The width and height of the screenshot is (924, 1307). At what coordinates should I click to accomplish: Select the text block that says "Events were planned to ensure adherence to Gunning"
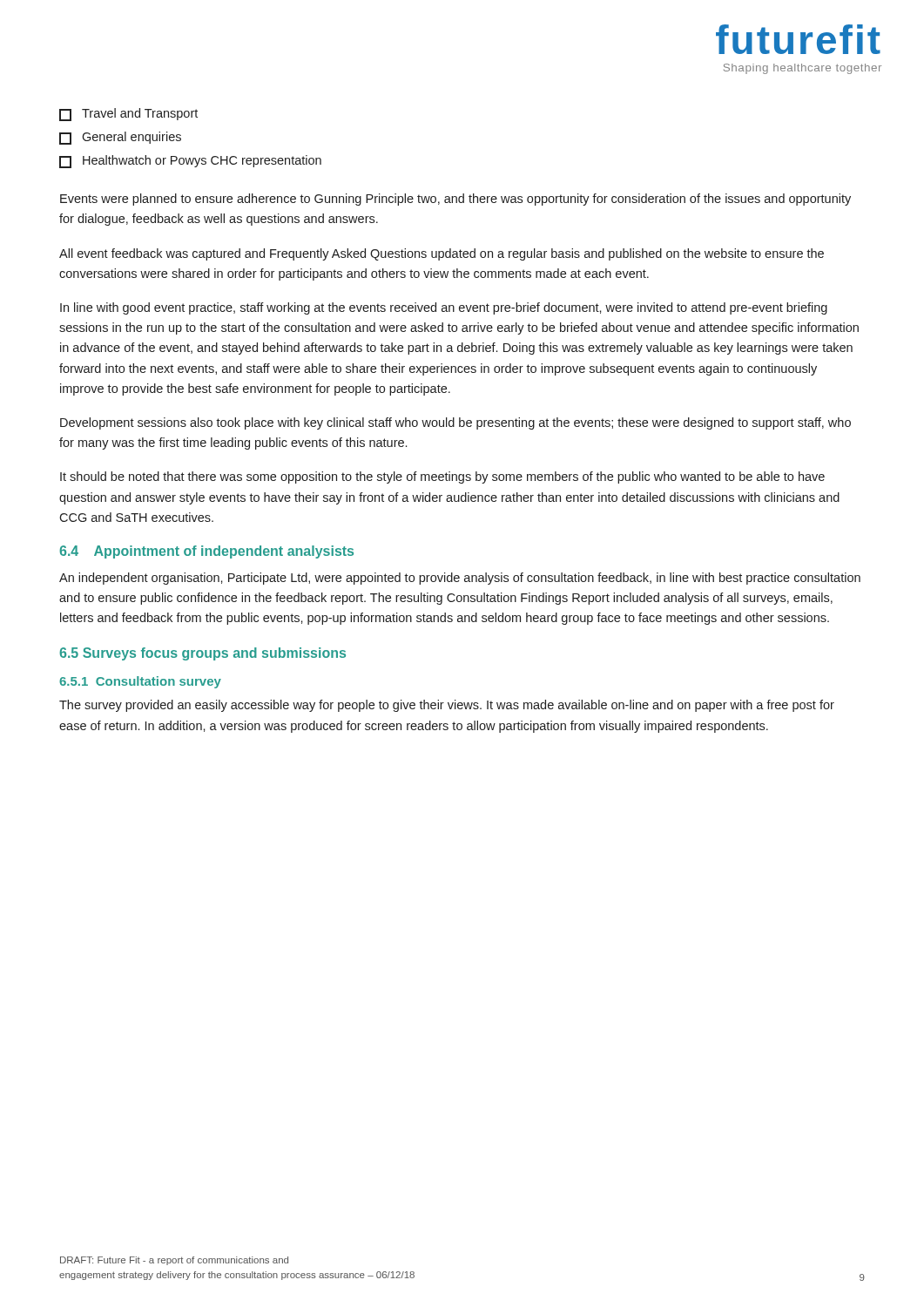[455, 209]
